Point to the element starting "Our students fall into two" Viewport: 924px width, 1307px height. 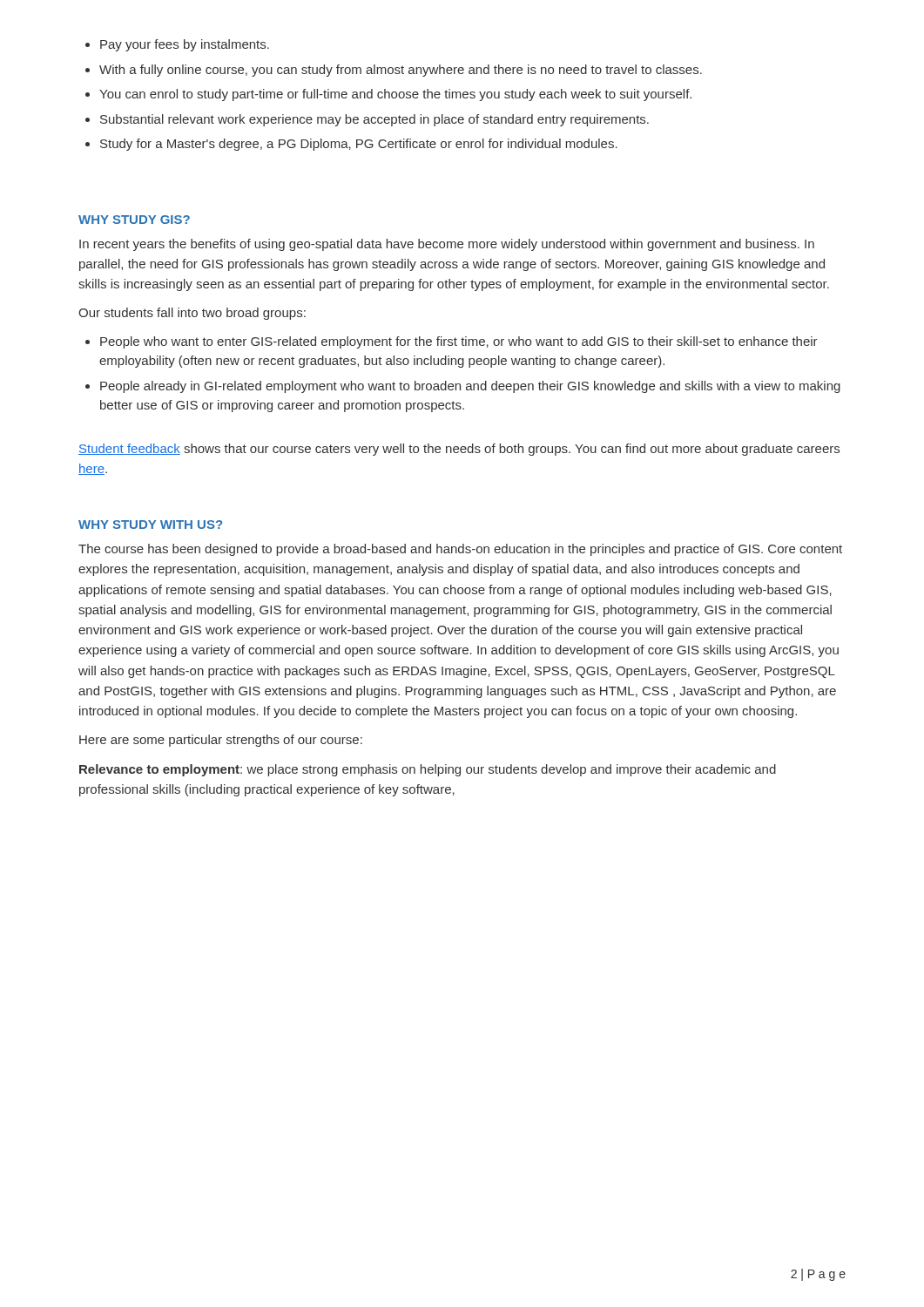click(192, 313)
